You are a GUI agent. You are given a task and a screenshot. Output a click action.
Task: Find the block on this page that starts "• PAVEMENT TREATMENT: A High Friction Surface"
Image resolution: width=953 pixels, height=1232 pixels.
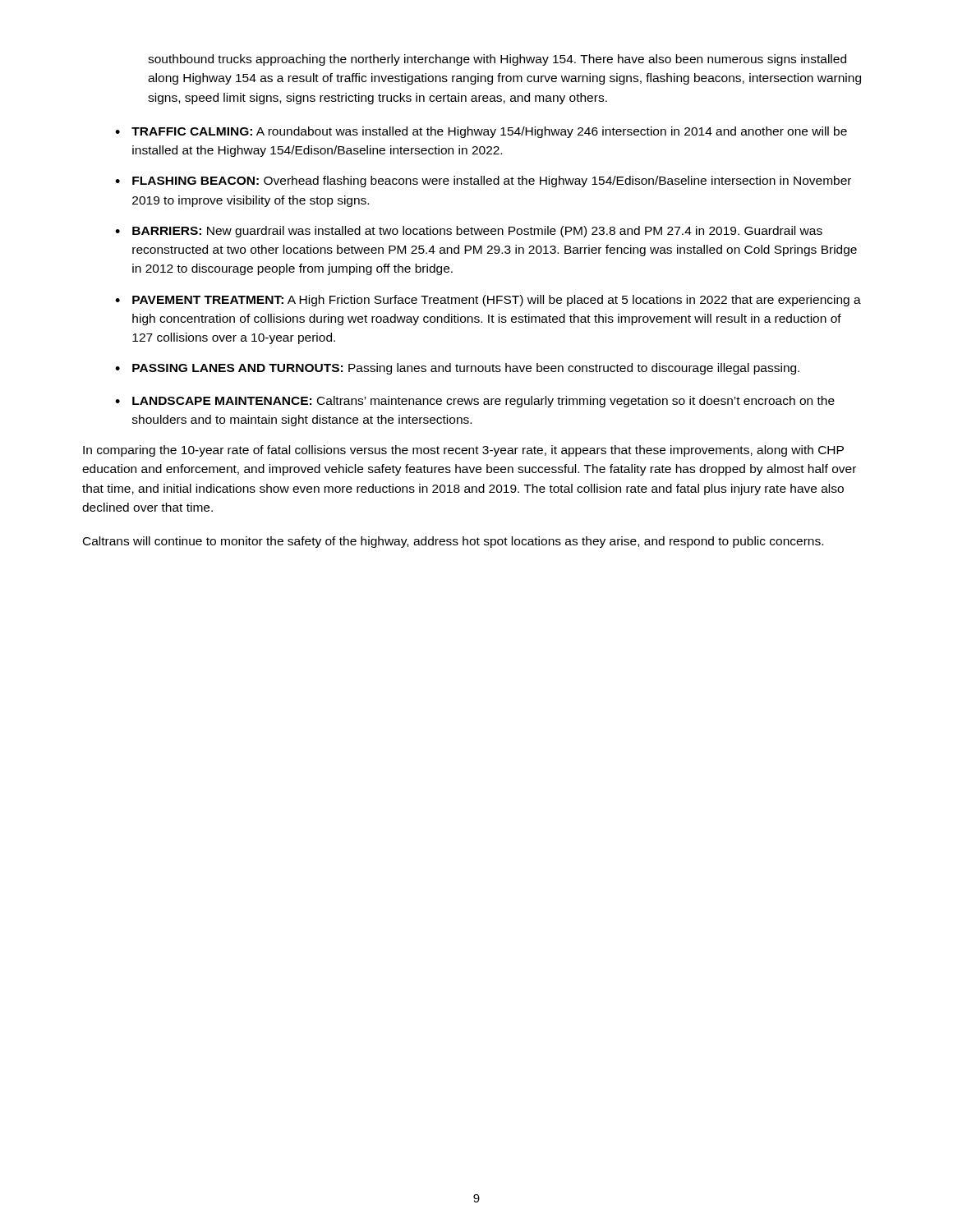(x=489, y=318)
